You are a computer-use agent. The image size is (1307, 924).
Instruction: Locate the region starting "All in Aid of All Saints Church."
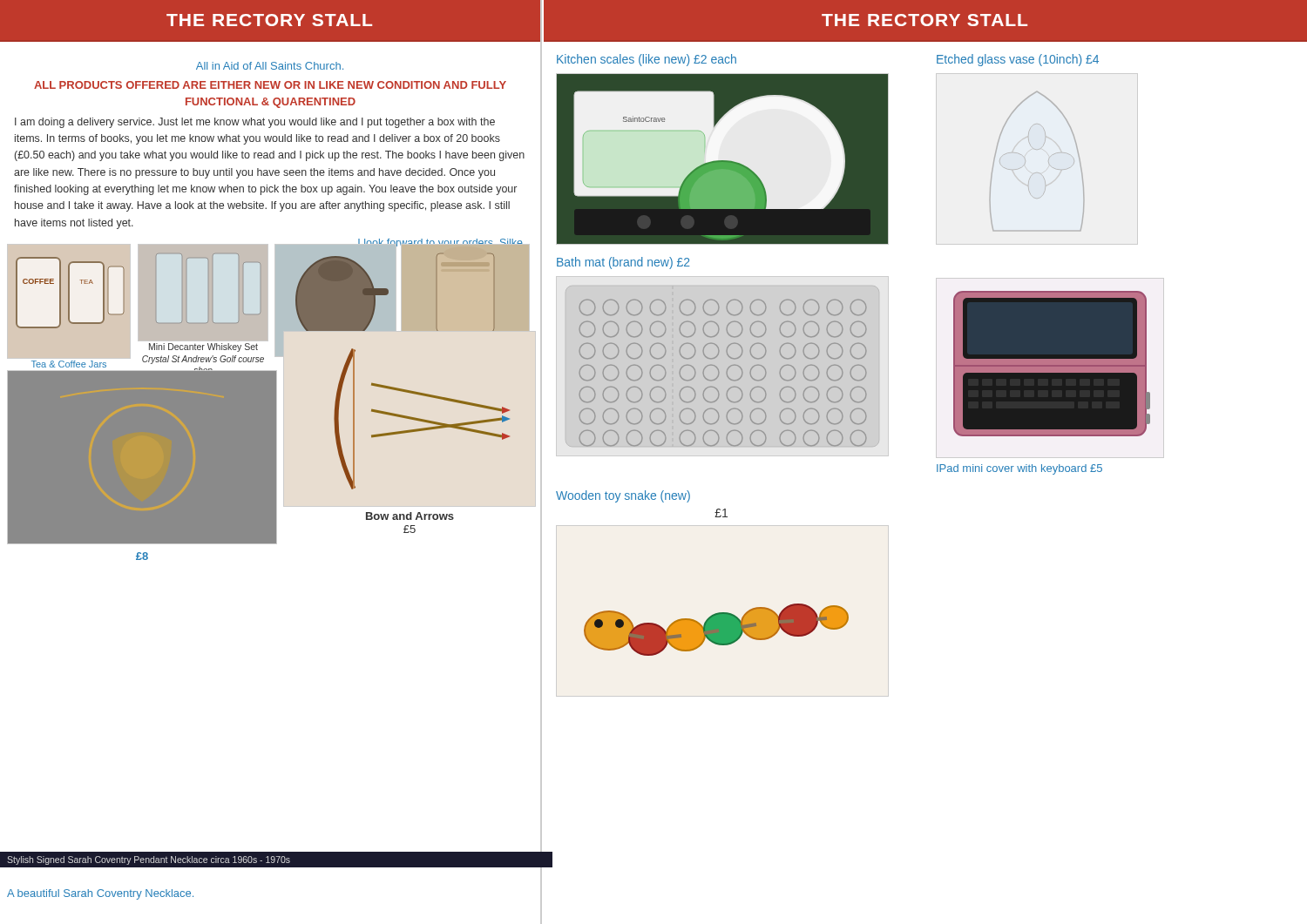pyautogui.click(x=270, y=155)
